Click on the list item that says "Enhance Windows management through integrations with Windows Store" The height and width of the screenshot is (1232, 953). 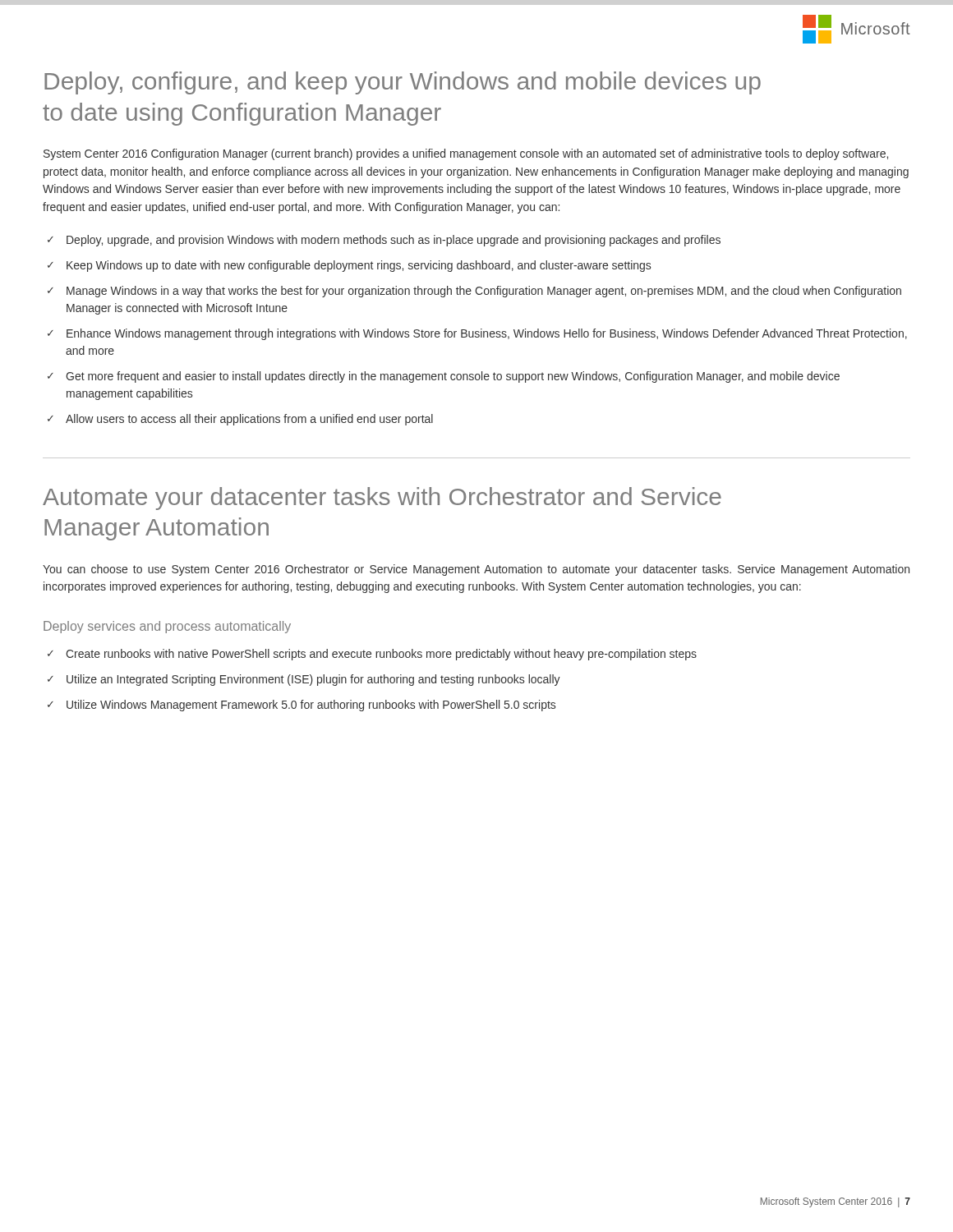click(487, 342)
